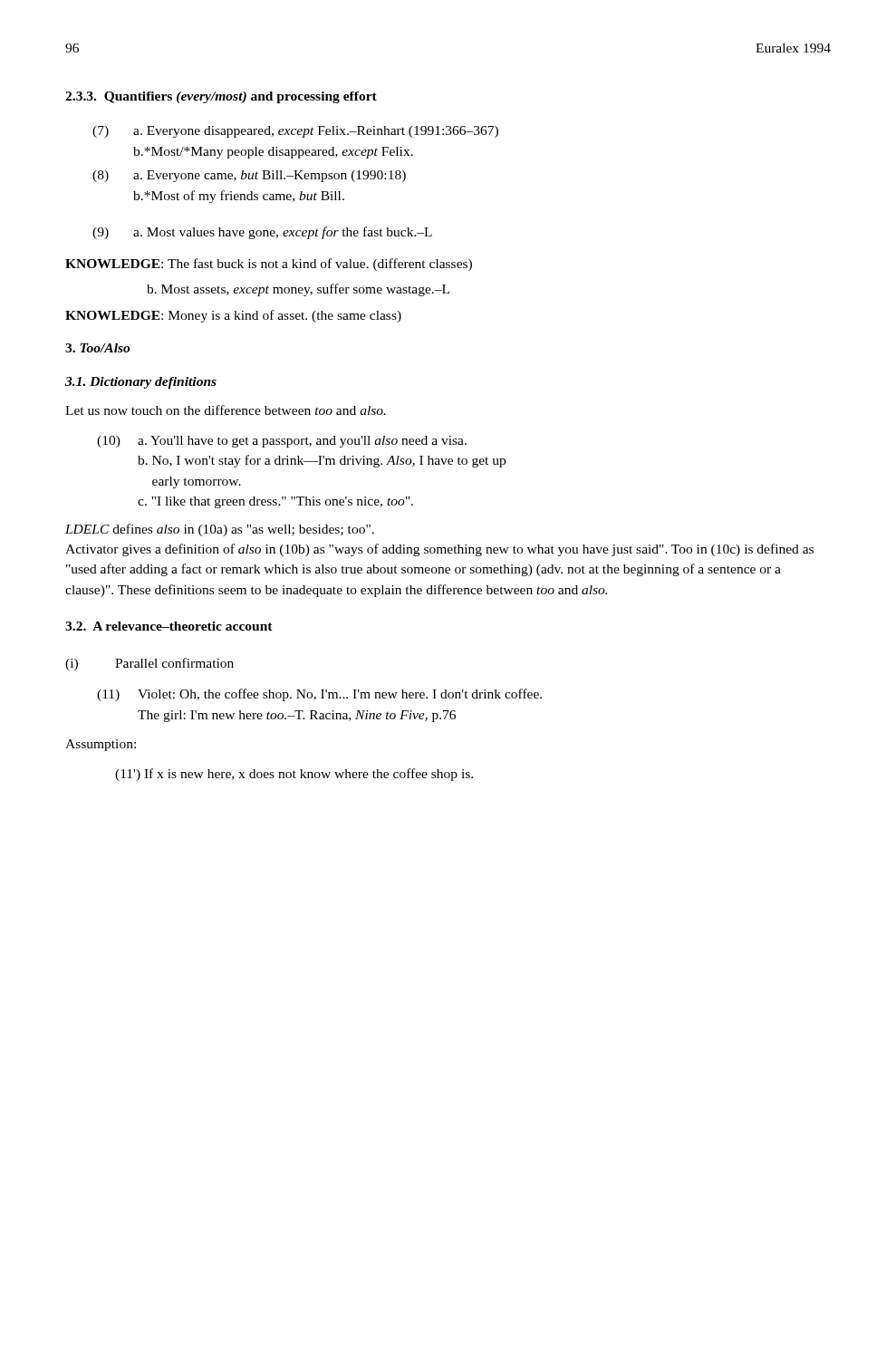The height and width of the screenshot is (1359, 896).
Task: Locate the region starting "(10) a. You'll have to get a passport,"
Action: (x=464, y=471)
